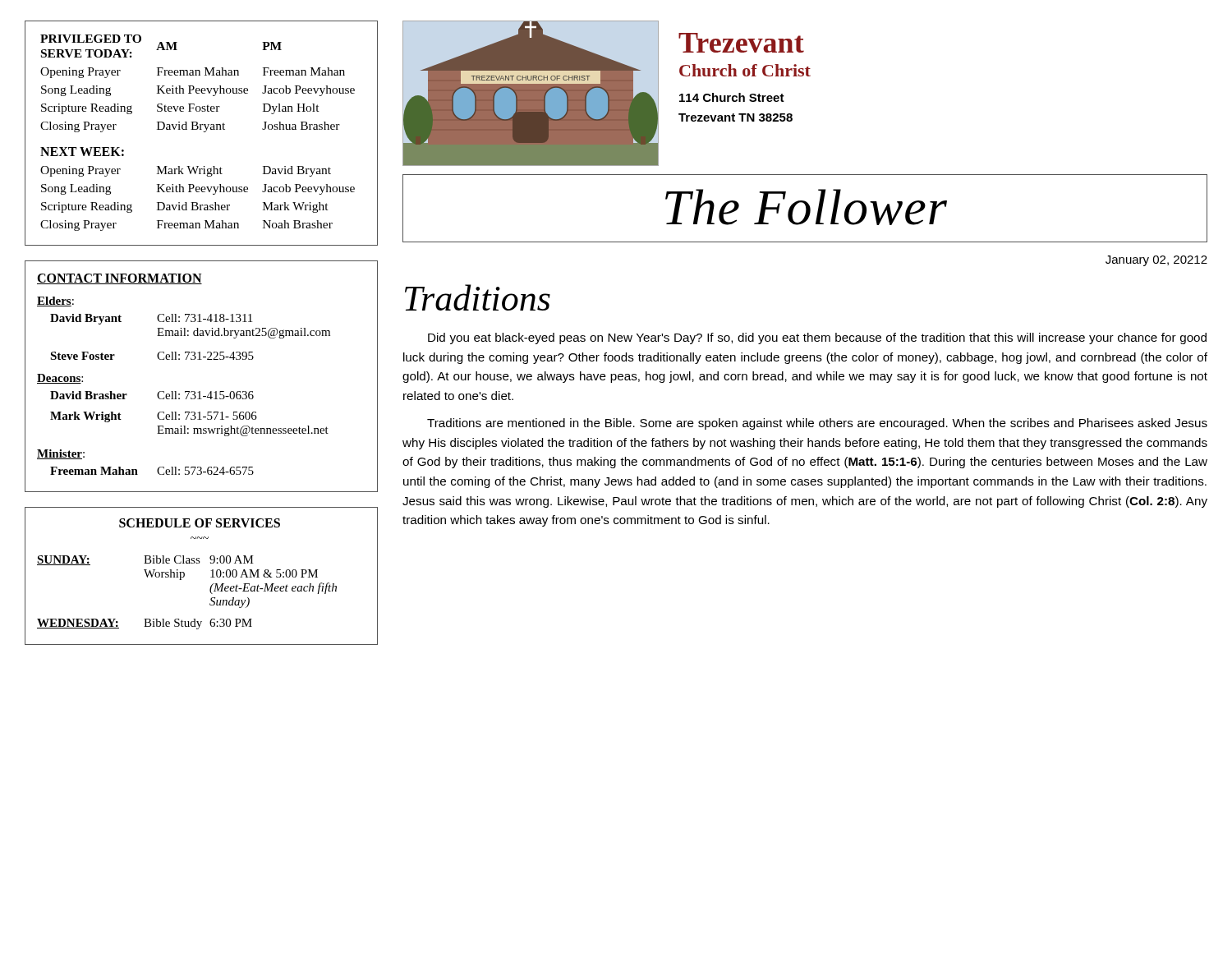The height and width of the screenshot is (953, 1232).
Task: Select the element starting "January 02, 20212"
Action: tap(1156, 259)
